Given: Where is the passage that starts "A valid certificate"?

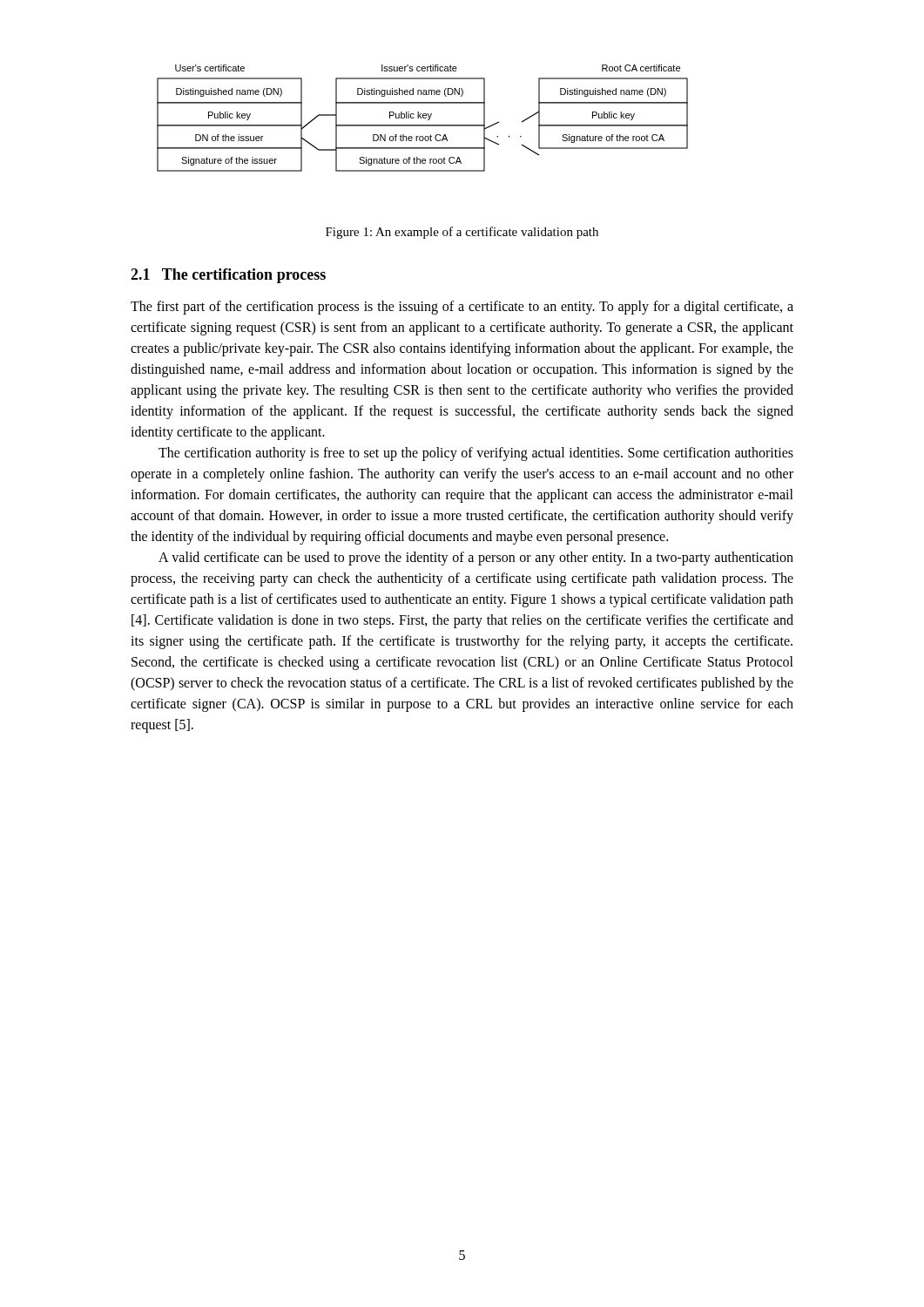Looking at the screenshot, I should (x=462, y=641).
